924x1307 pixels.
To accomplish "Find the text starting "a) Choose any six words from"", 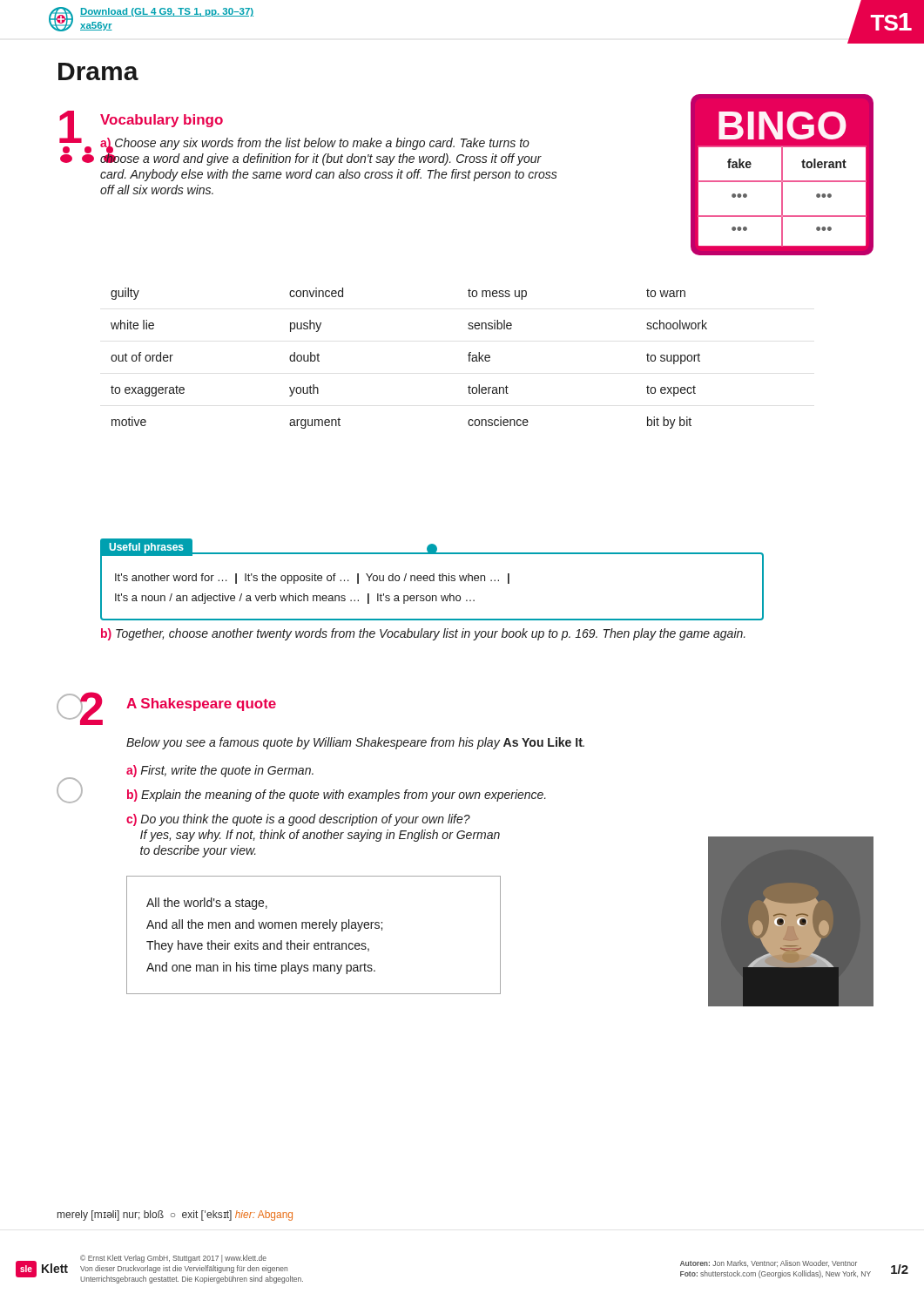I will pos(329,166).
